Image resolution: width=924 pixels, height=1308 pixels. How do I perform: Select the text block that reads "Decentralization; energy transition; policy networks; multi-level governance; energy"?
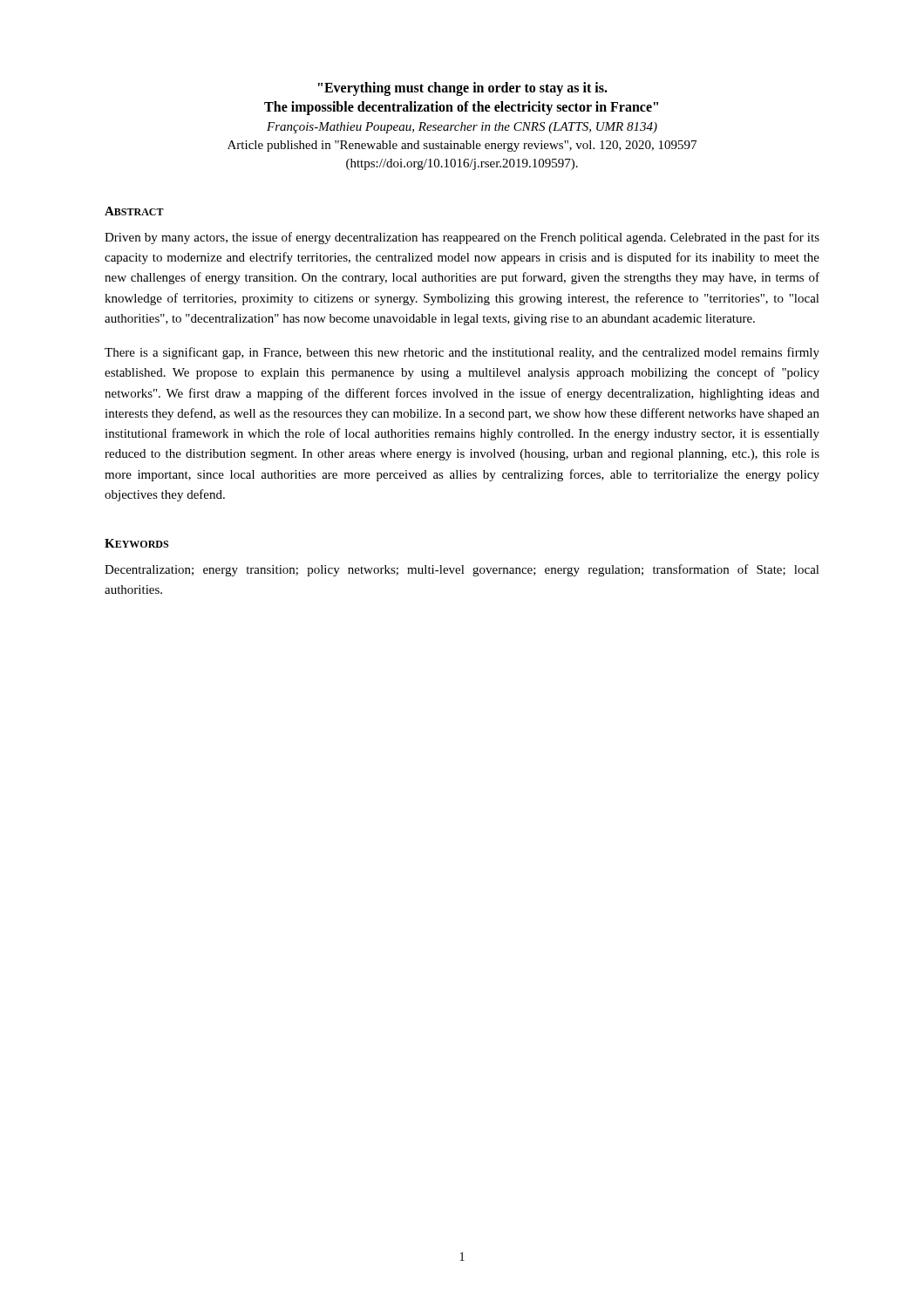click(x=462, y=580)
